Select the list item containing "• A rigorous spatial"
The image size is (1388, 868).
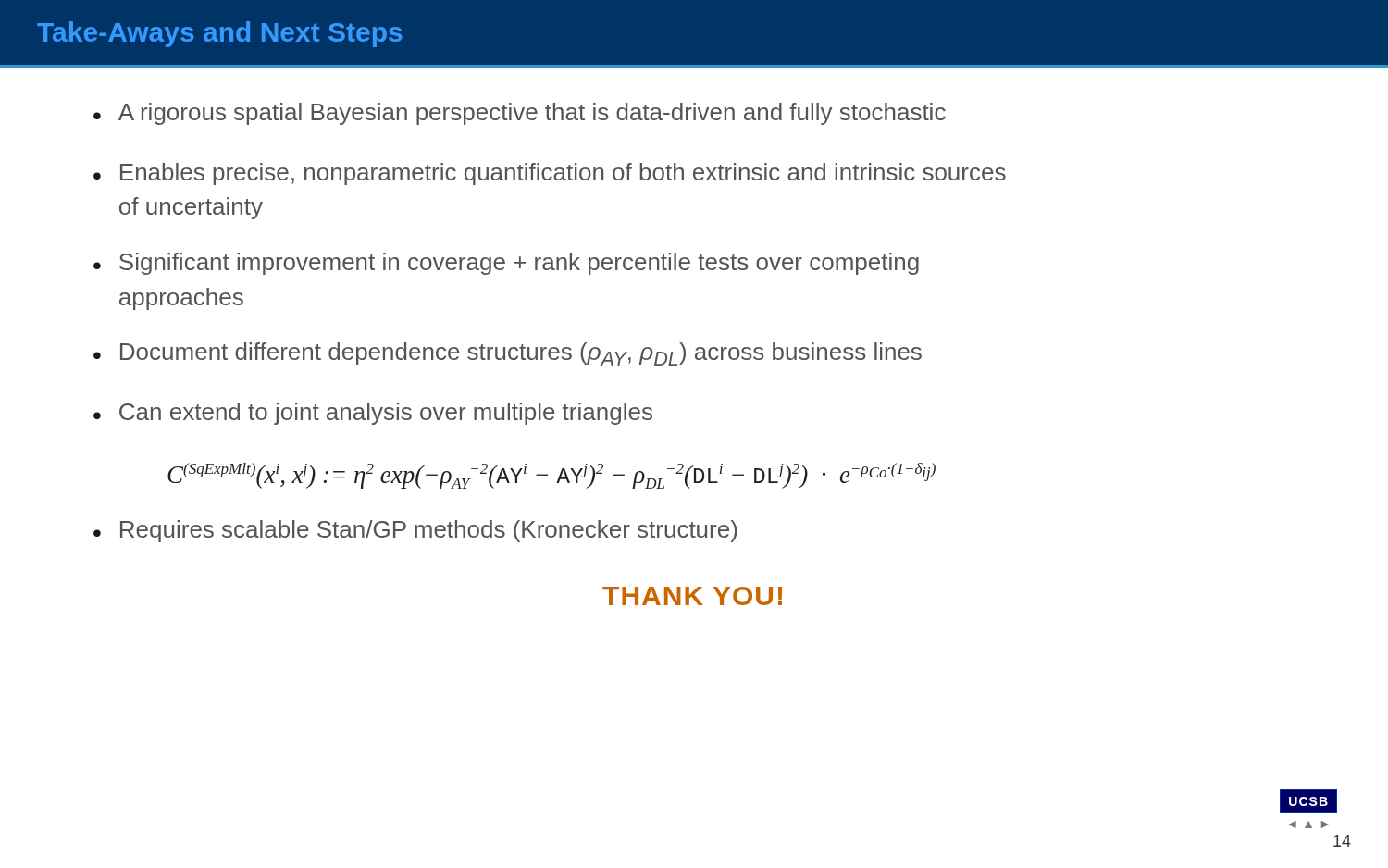519,115
